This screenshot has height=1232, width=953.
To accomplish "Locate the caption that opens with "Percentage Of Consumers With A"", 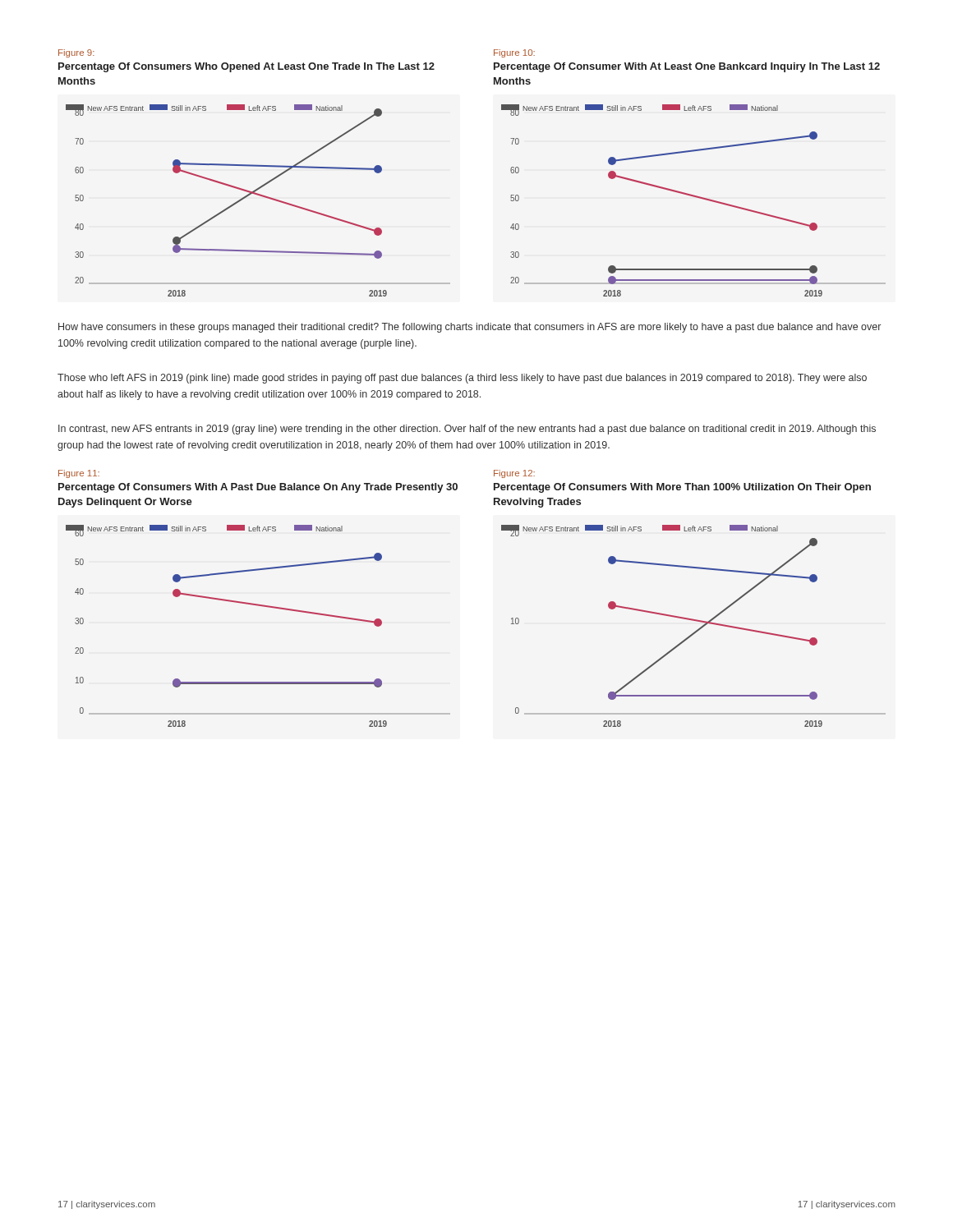I will click(x=258, y=494).
